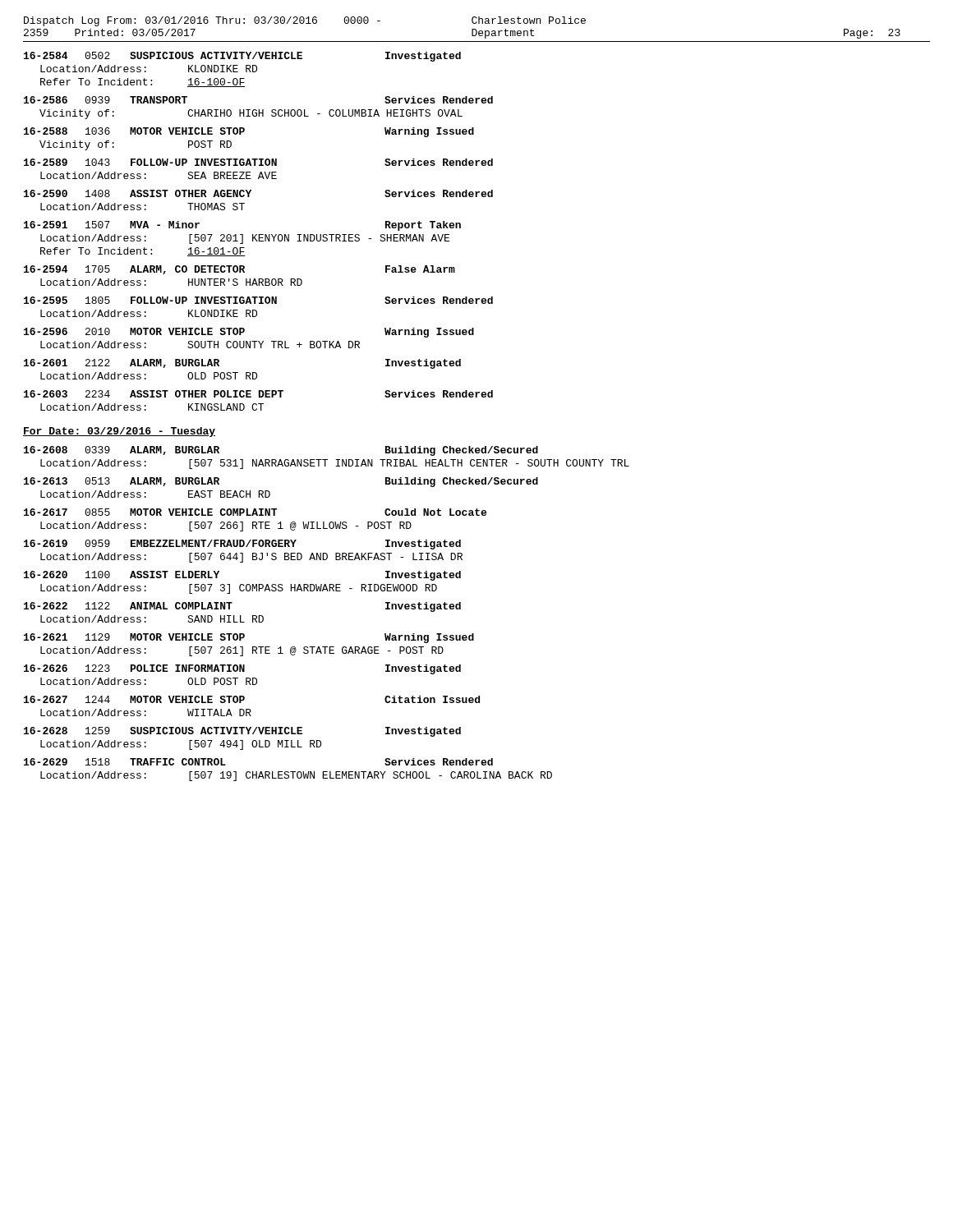Point to the element starting "16-2603 2234 ASSIST"
Image resolution: width=953 pixels, height=1232 pixels.
[476, 401]
